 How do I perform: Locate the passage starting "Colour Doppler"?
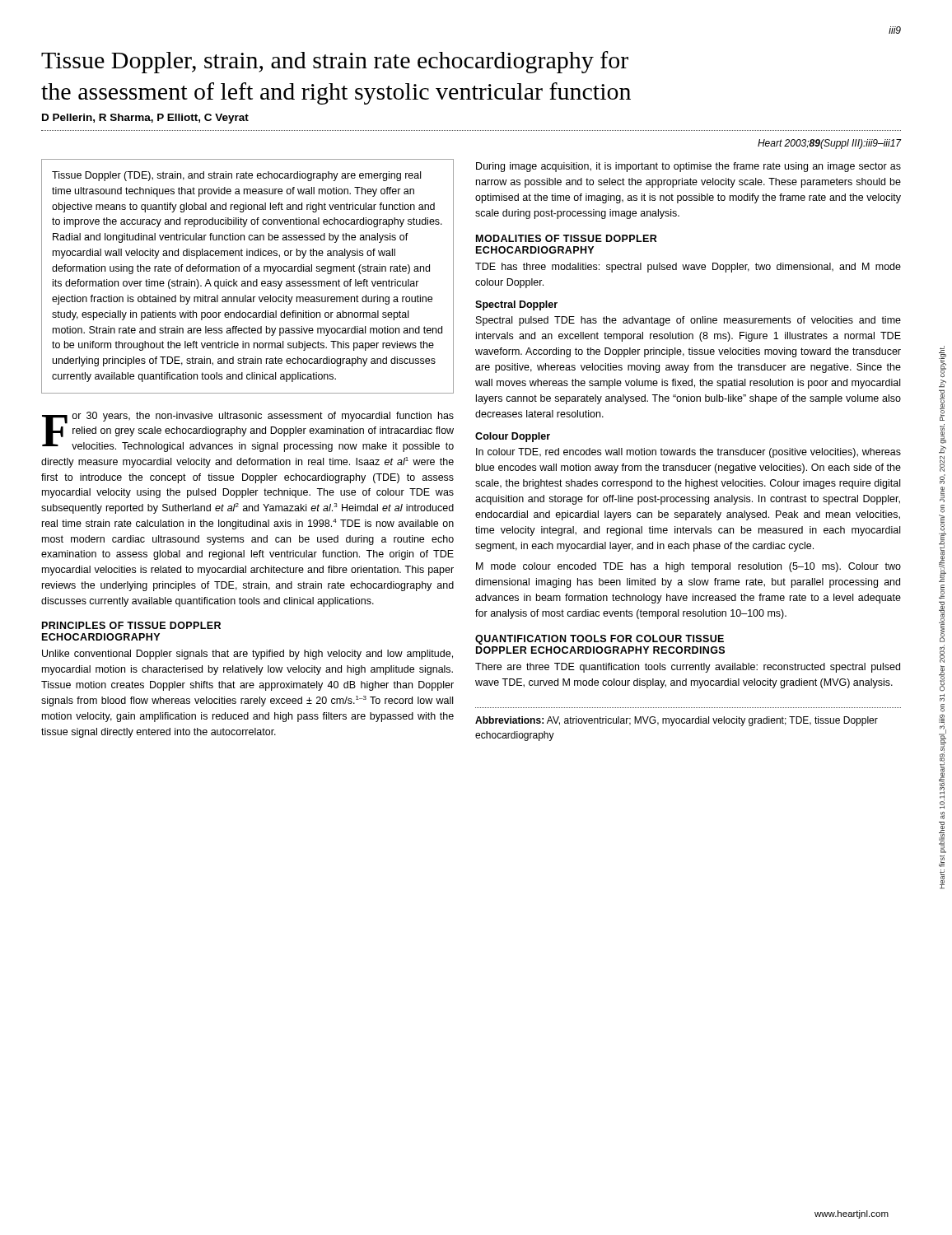513,436
